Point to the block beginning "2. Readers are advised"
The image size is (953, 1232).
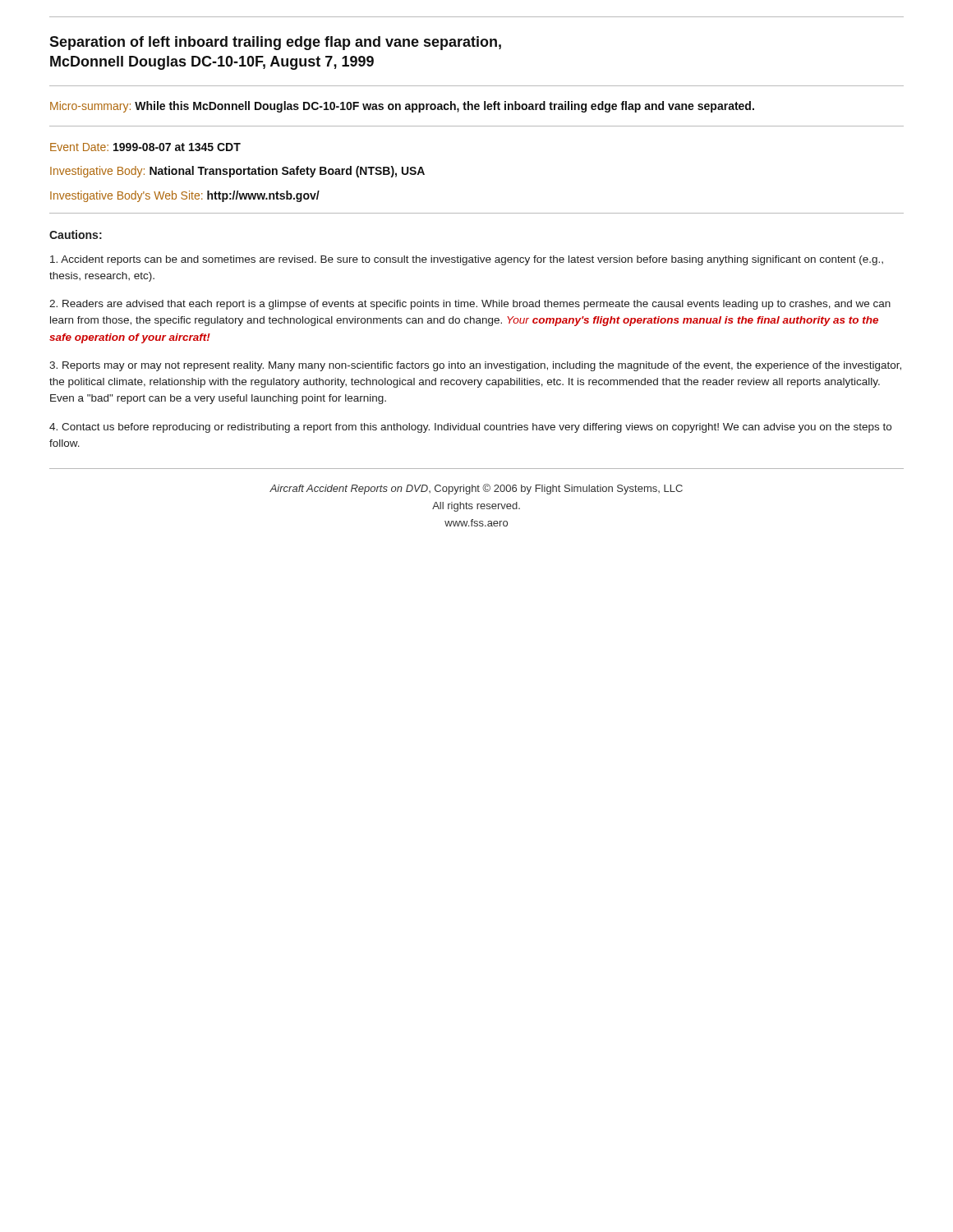pyautogui.click(x=470, y=320)
